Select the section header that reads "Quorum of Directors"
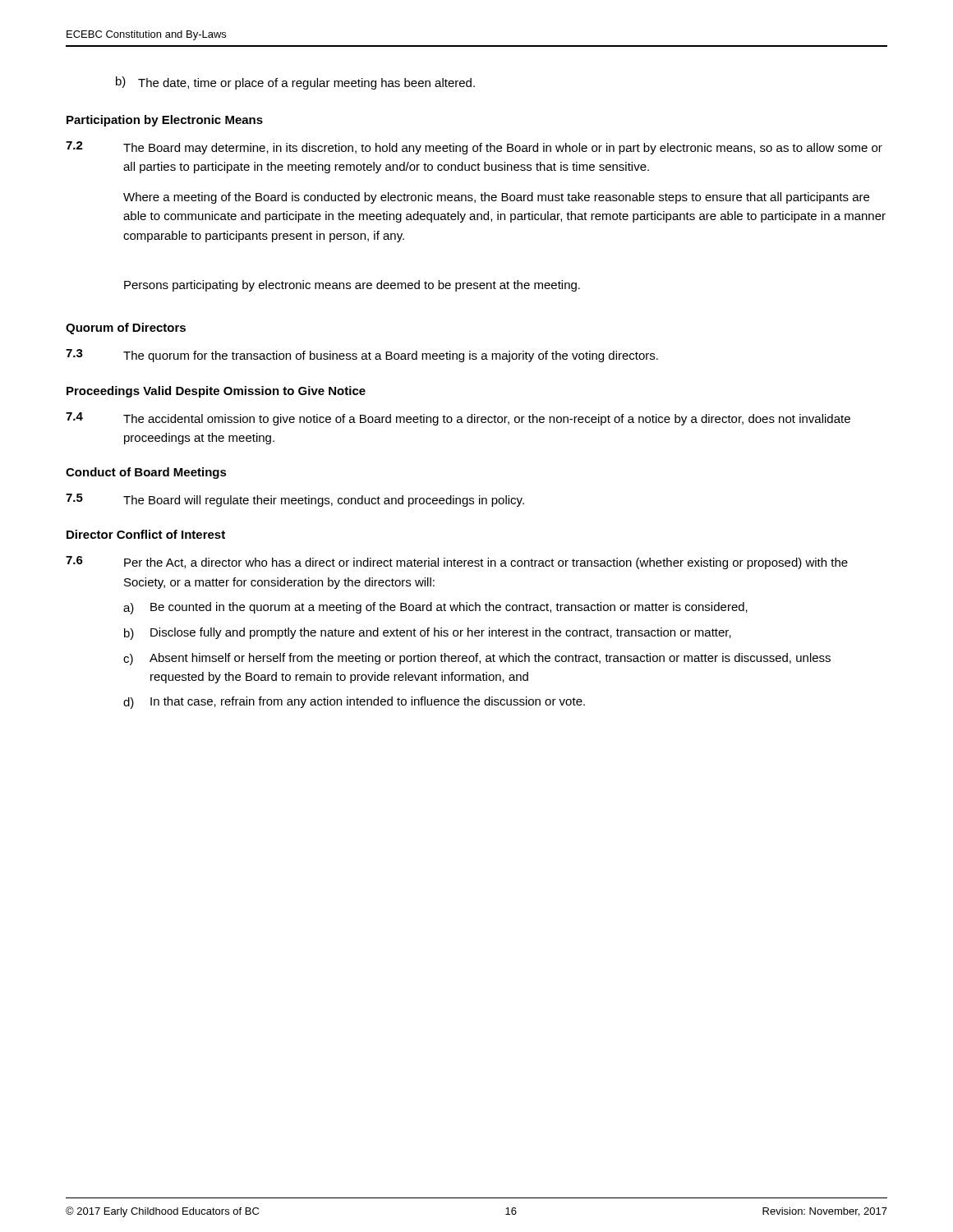 (126, 328)
